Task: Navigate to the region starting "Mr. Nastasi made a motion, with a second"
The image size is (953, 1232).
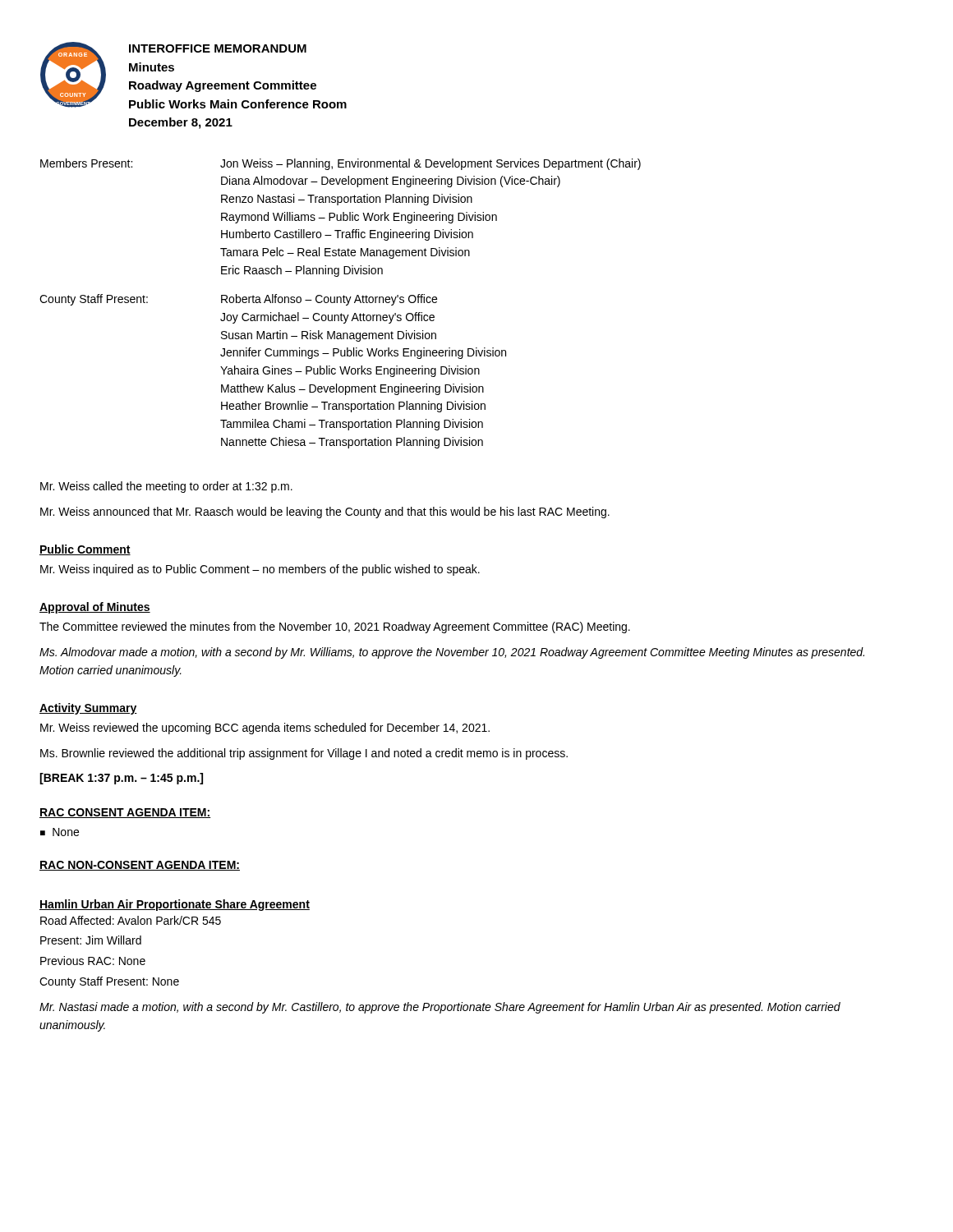Action: coord(440,1016)
